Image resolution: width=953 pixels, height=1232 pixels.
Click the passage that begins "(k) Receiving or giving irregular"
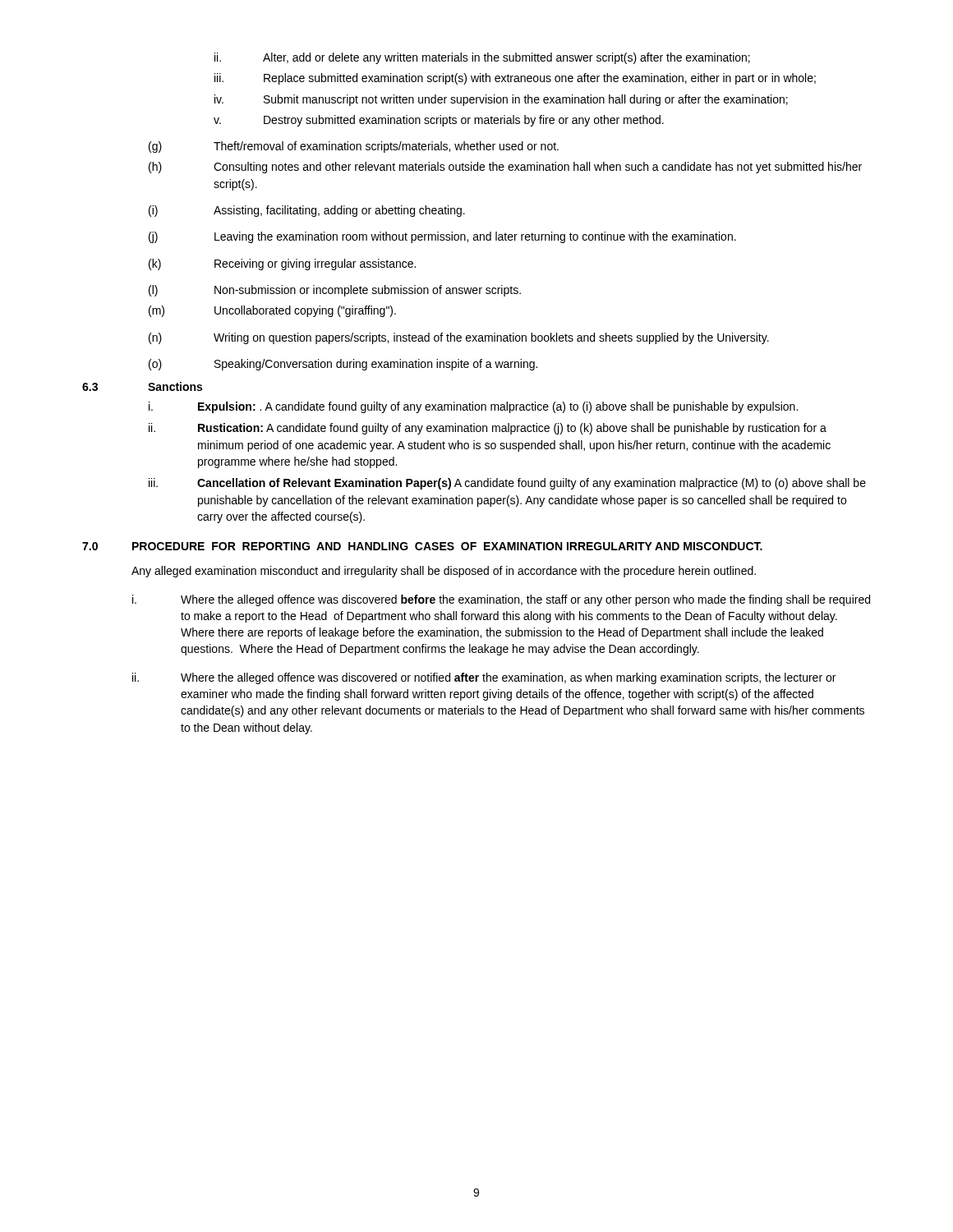pos(282,263)
